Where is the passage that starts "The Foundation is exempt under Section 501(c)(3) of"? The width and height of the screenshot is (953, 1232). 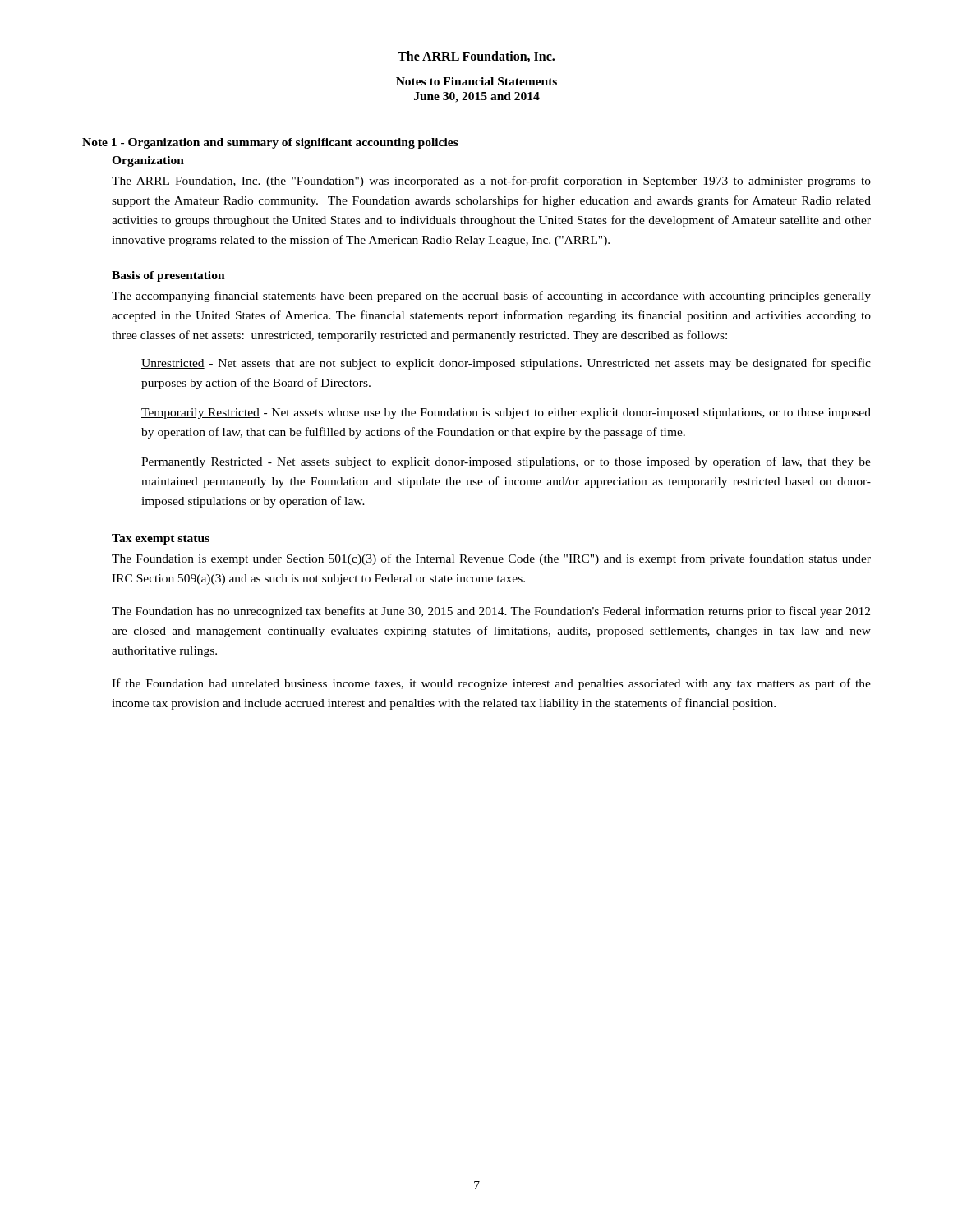[x=491, y=568]
